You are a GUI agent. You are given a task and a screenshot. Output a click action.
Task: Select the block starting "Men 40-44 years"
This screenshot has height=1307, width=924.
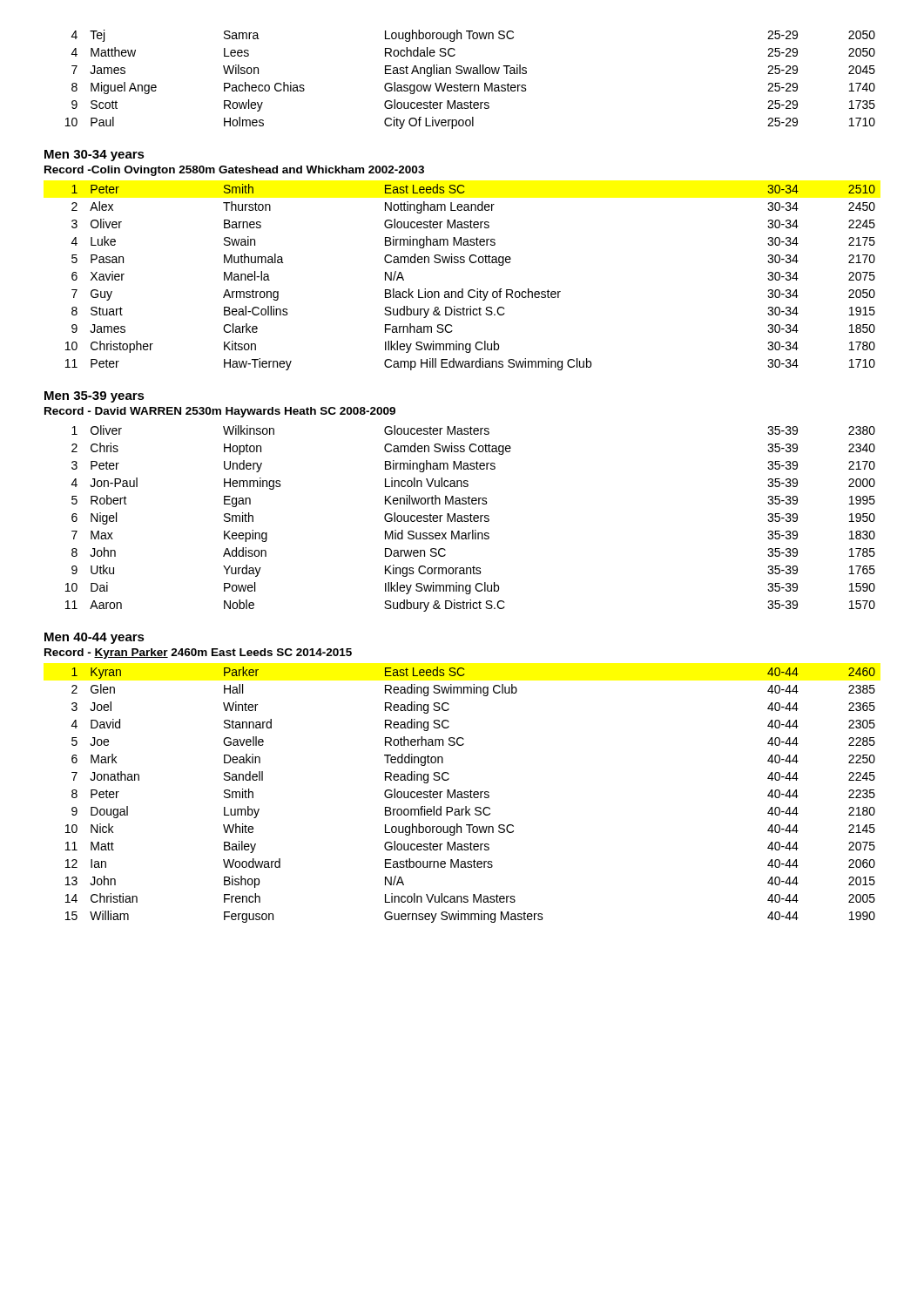point(94,637)
